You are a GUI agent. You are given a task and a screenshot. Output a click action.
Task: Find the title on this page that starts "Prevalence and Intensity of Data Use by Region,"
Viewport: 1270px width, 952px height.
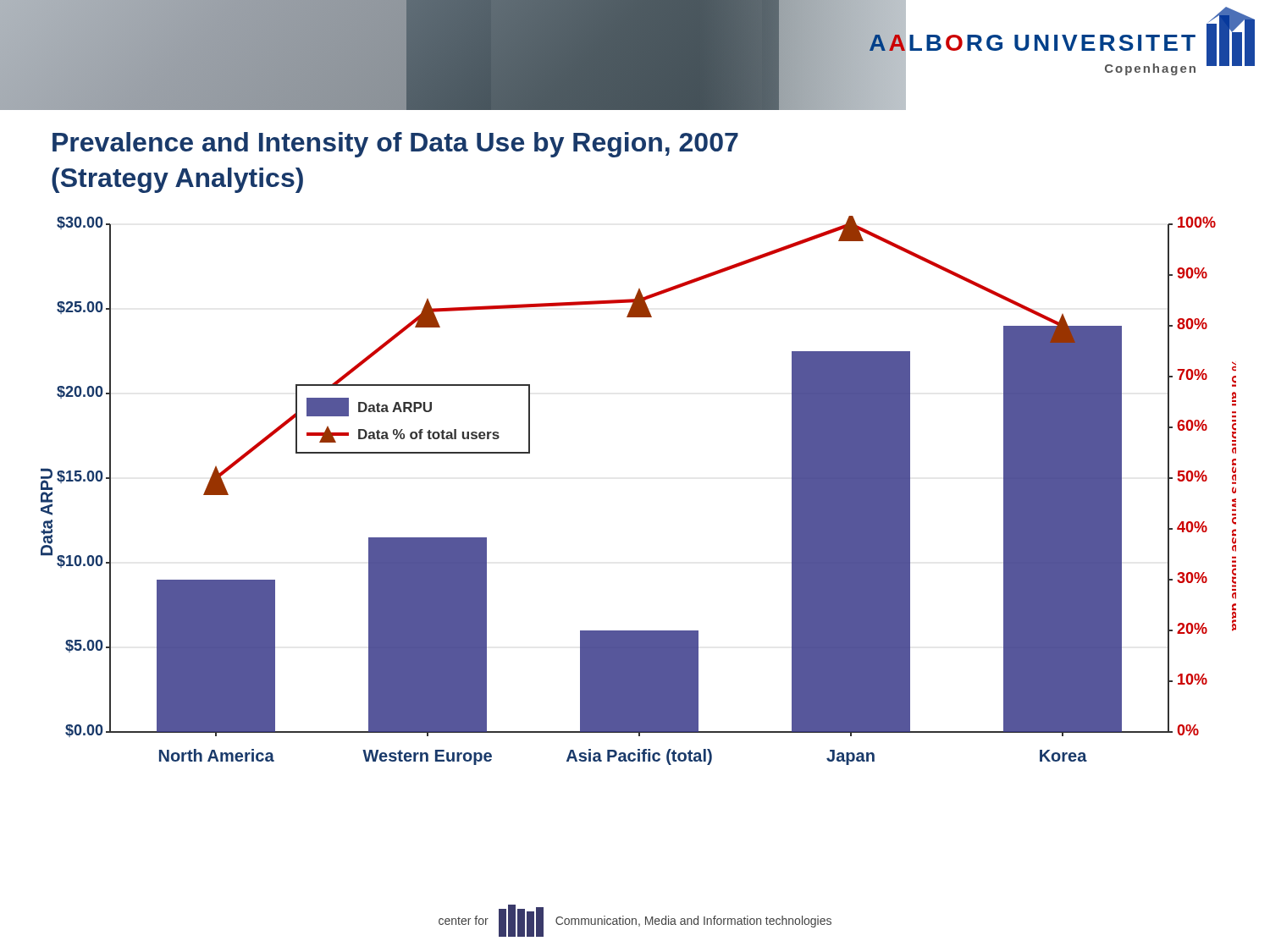[453, 160]
